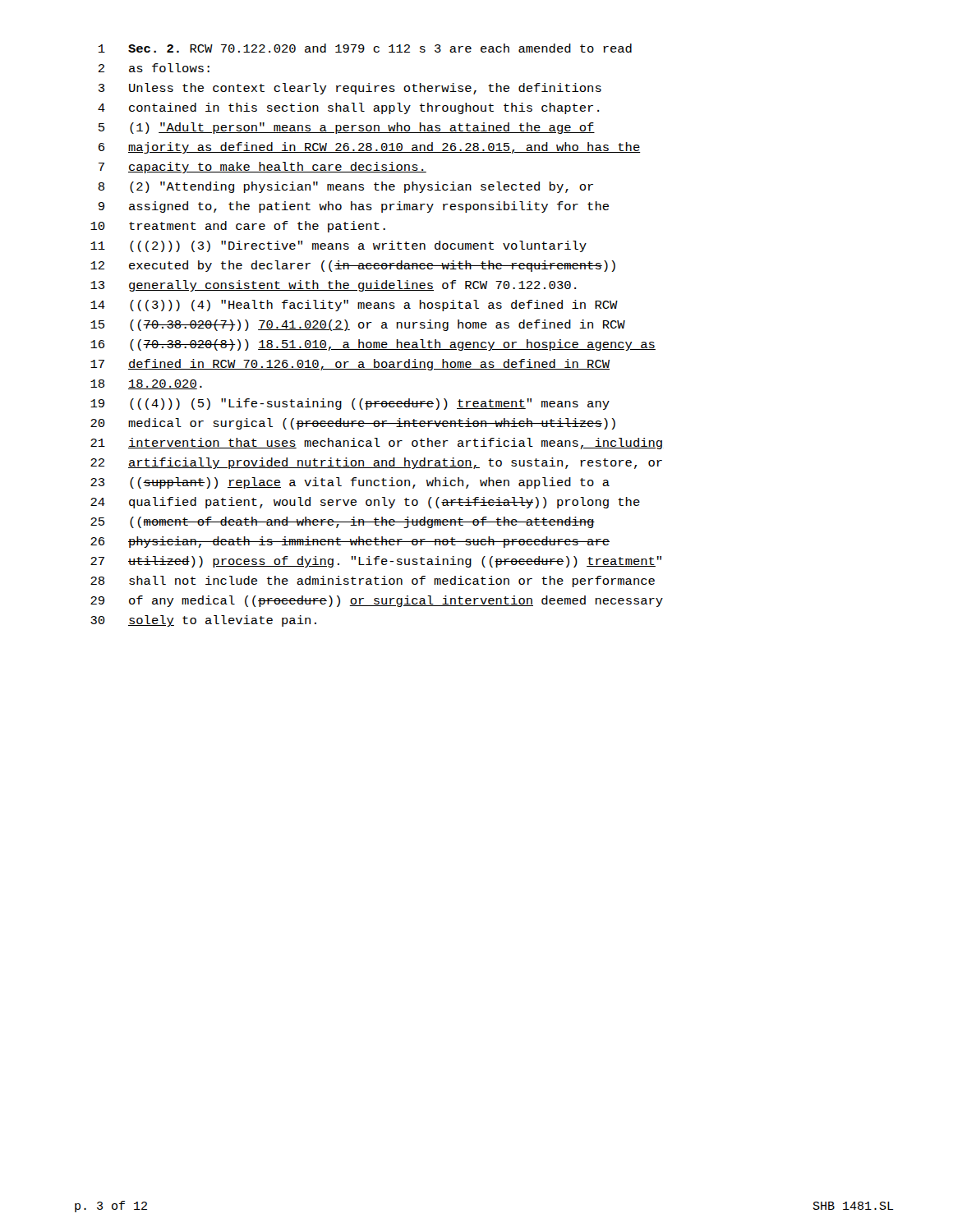This screenshot has width=953, height=1232.
Task: Locate the text block starting "14 (((3))) (4) "Health facility" means a"
Action: [x=484, y=345]
